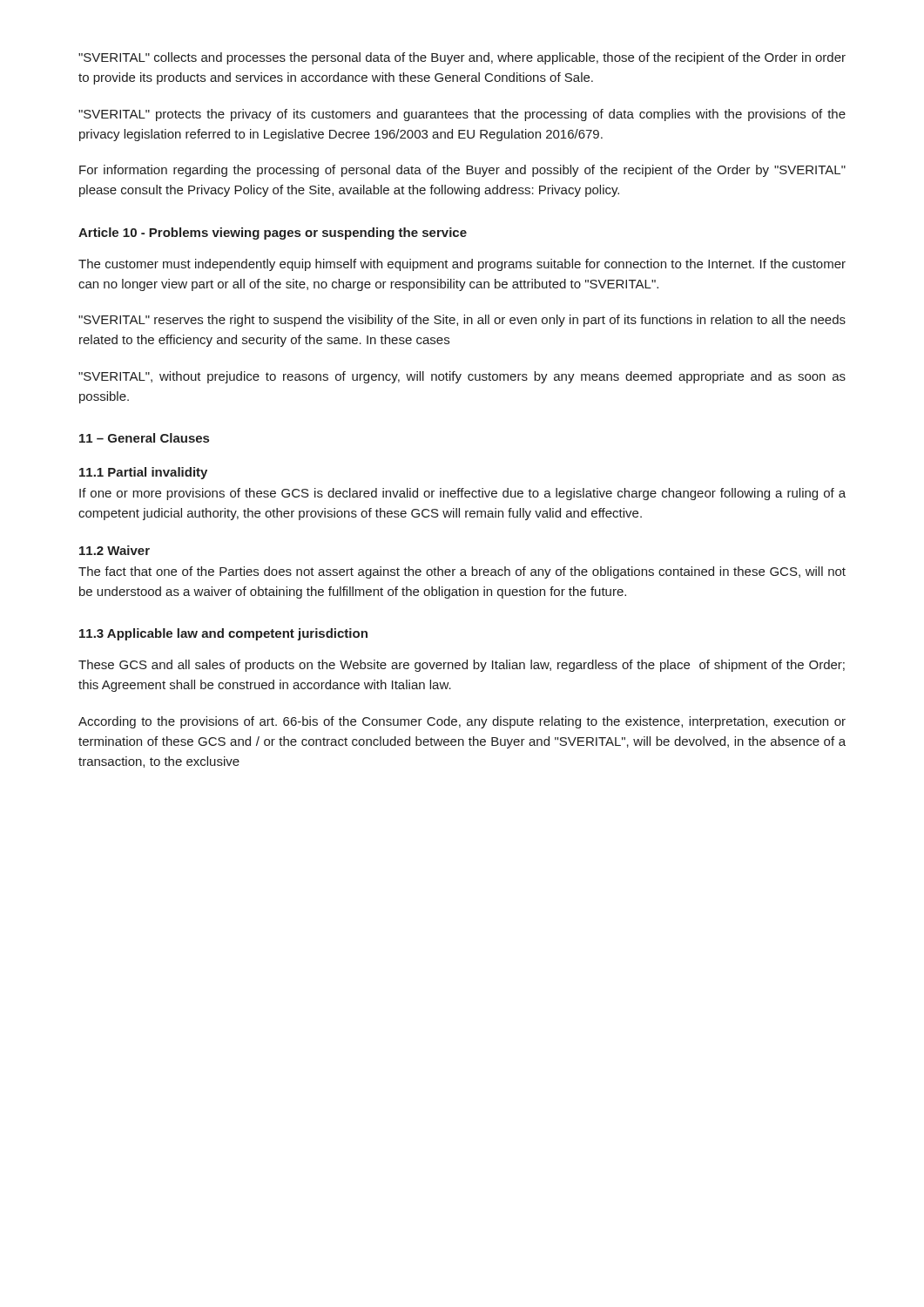Select the section header containing "11.1 Partial invalidity"

(143, 472)
